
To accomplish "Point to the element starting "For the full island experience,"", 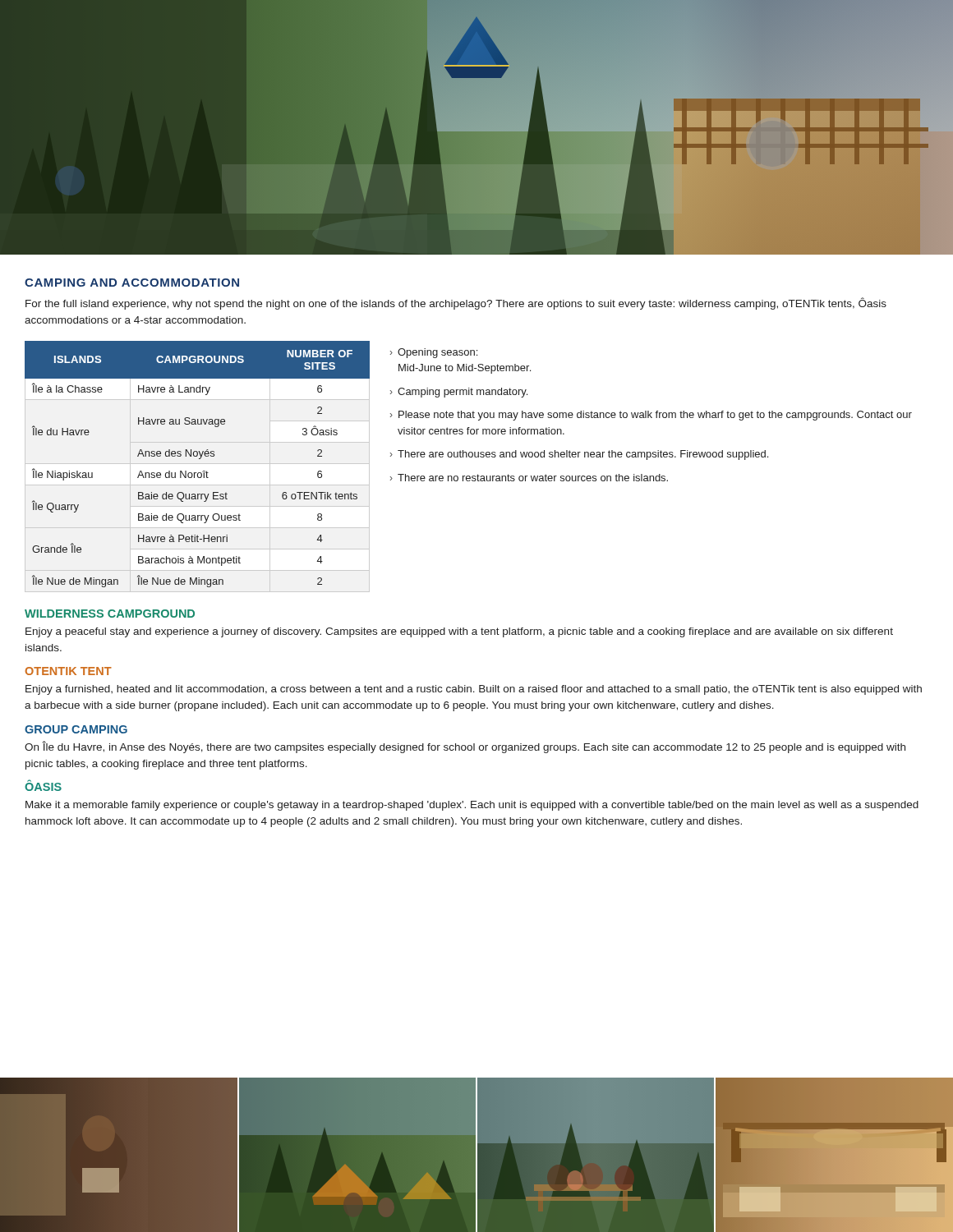I will (456, 312).
